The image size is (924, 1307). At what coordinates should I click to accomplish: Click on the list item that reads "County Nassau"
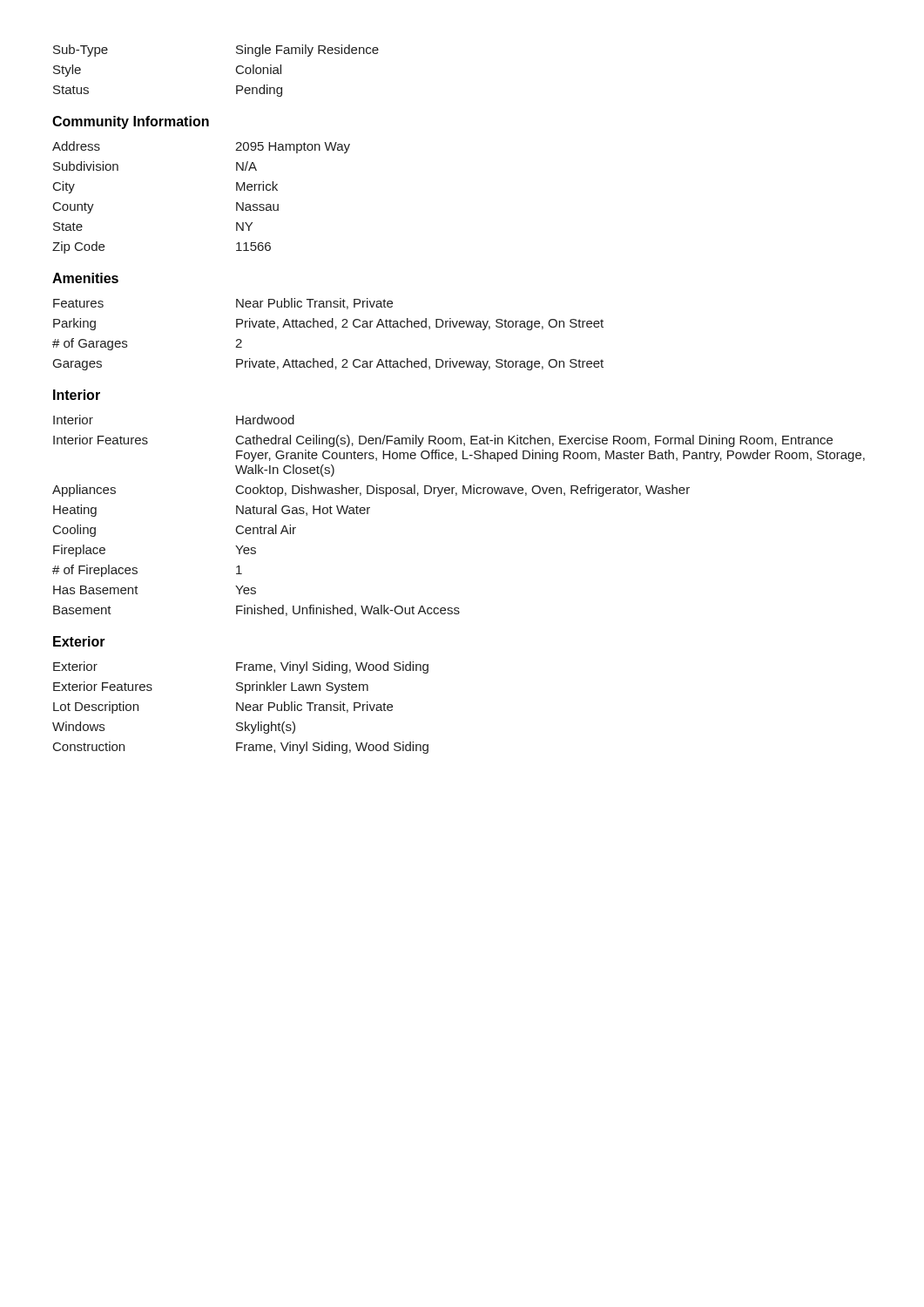pos(71,208)
